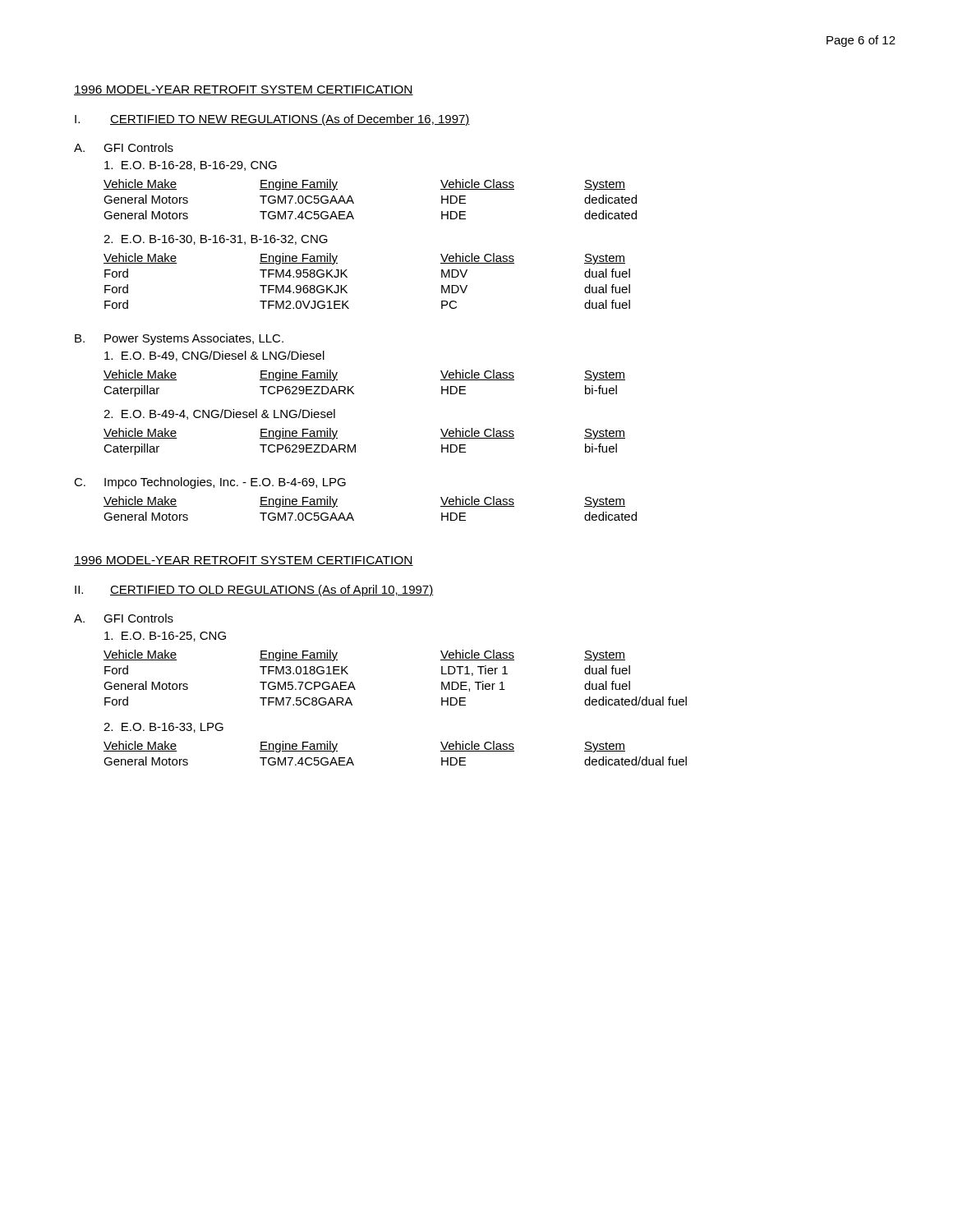The height and width of the screenshot is (1232, 953).
Task: Where is the section header that starts "I. CERTIFIED TO"?
Action: click(x=272, y=119)
